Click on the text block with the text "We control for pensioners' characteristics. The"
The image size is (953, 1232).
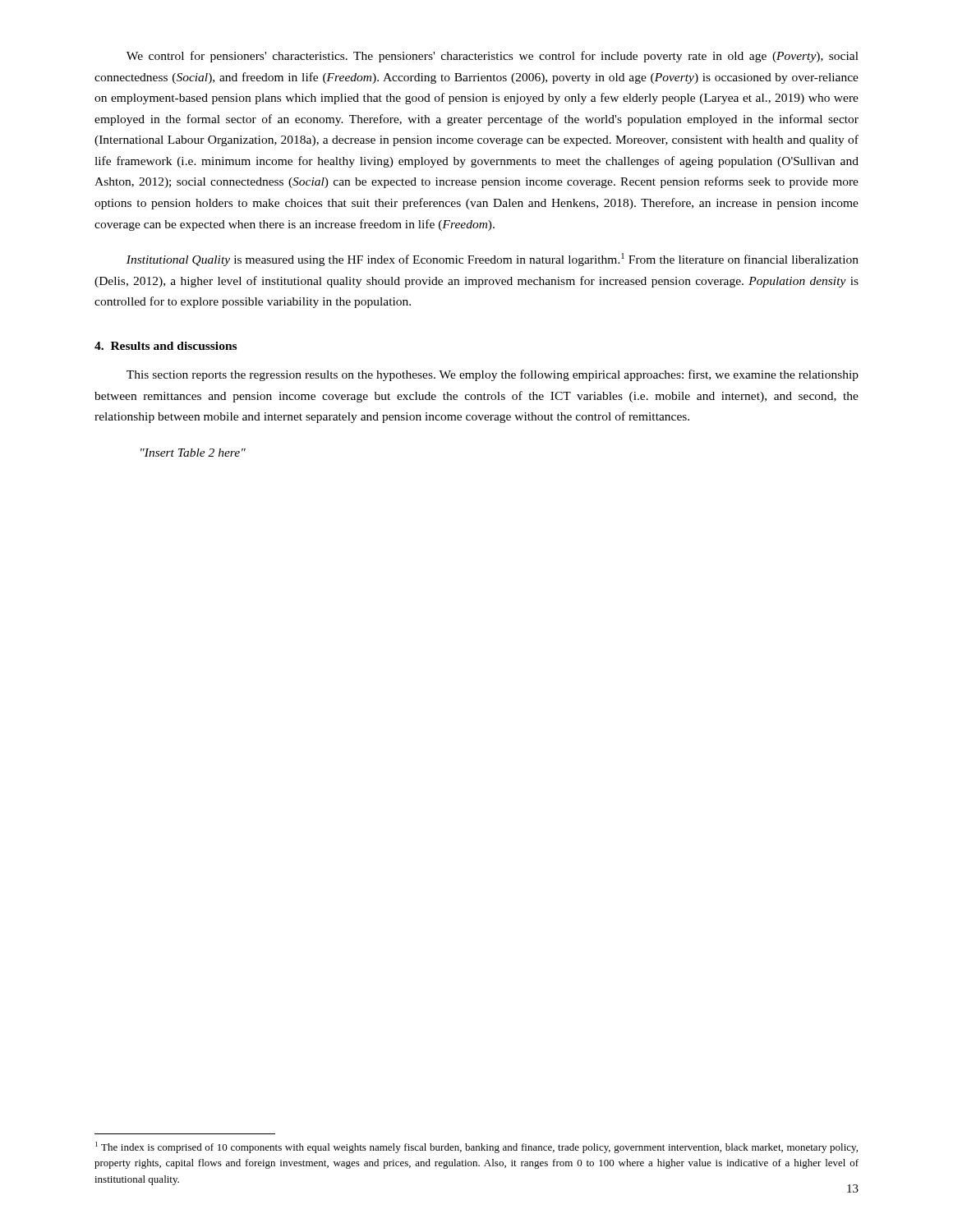click(x=476, y=140)
